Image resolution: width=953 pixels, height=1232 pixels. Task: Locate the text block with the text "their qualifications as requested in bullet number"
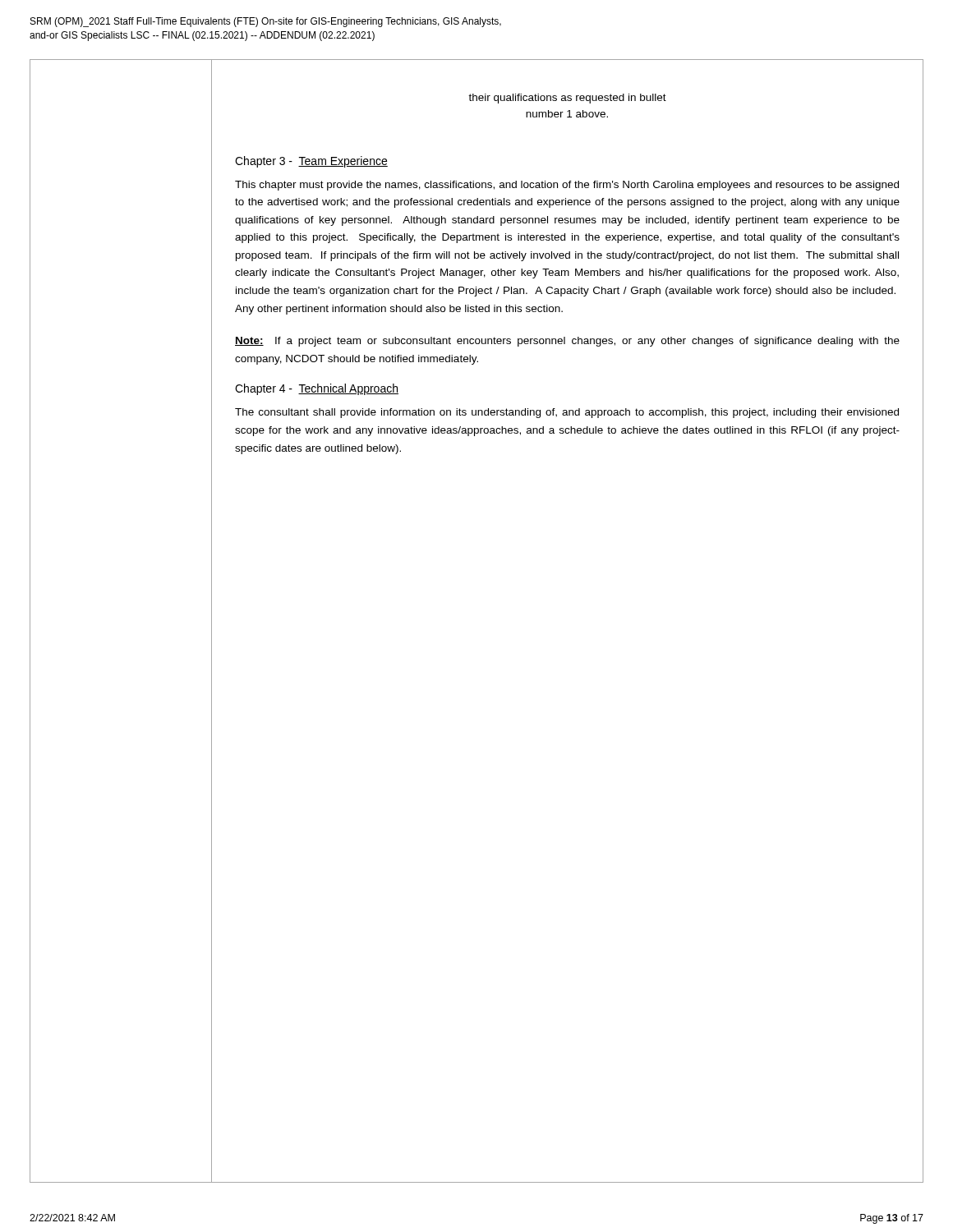pyautogui.click(x=567, y=106)
